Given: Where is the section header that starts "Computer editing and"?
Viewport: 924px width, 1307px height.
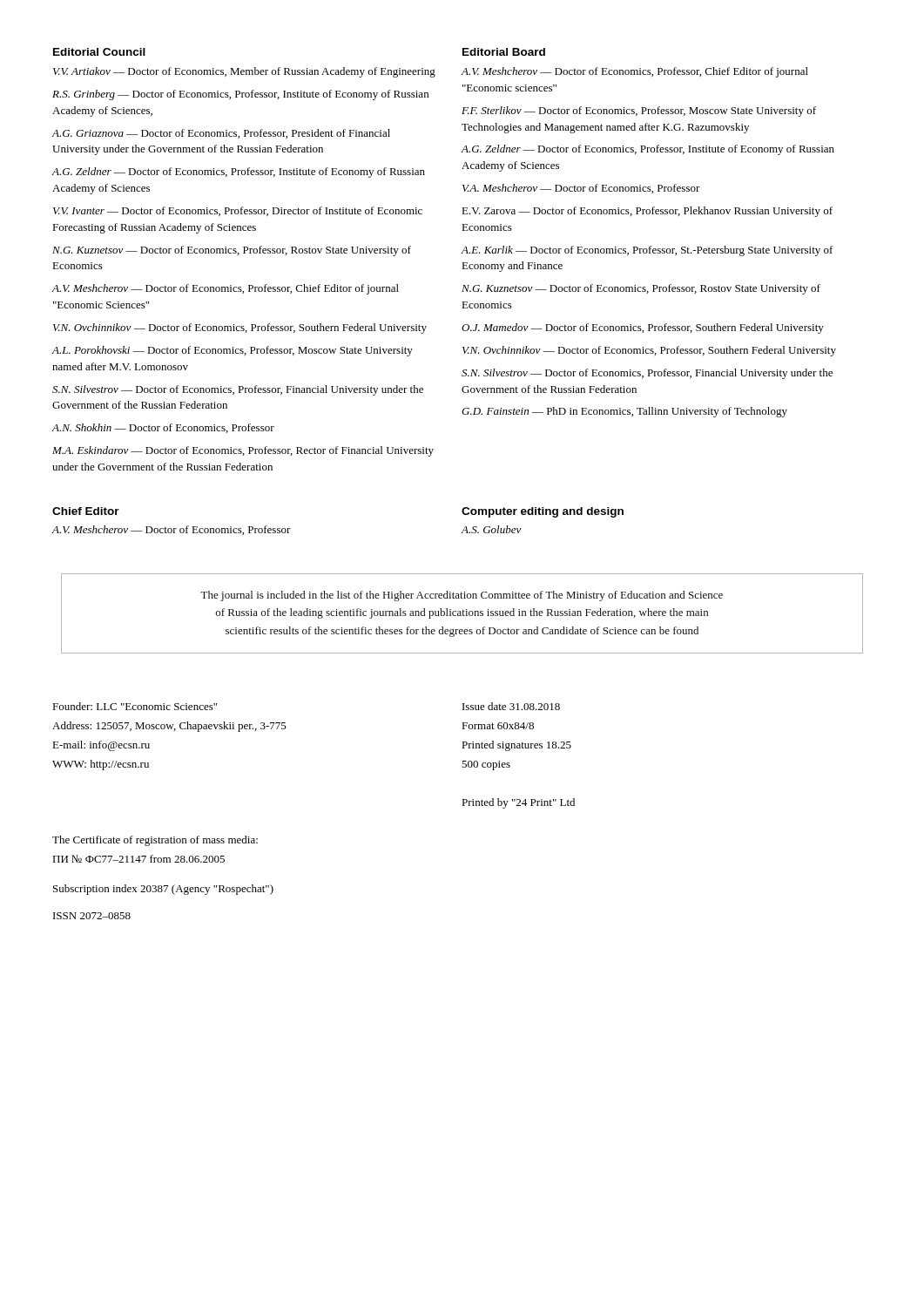Looking at the screenshot, I should tap(543, 511).
